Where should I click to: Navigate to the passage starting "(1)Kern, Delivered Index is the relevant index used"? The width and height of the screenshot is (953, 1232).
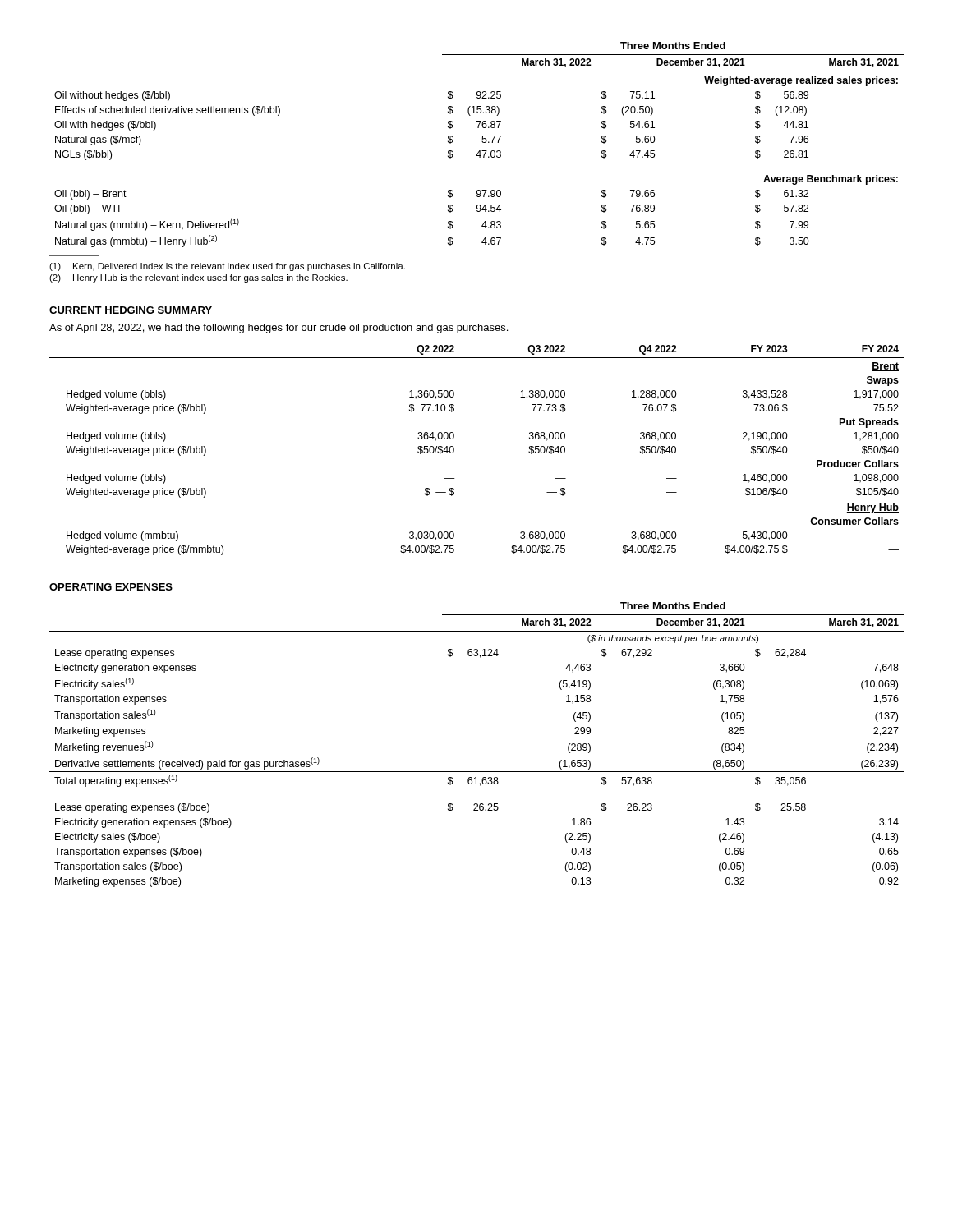click(x=227, y=267)
